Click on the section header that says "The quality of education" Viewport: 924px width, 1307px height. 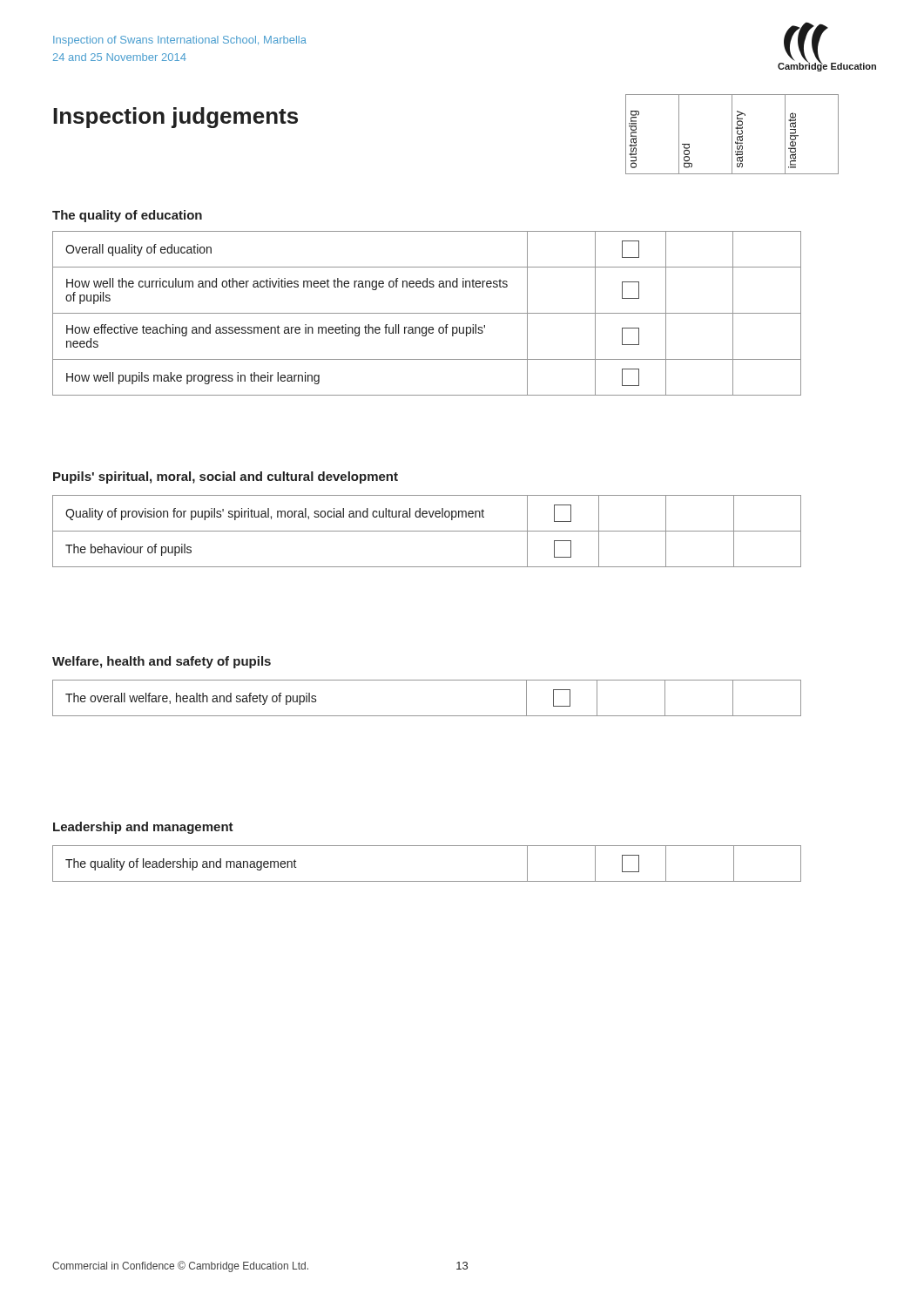[127, 215]
